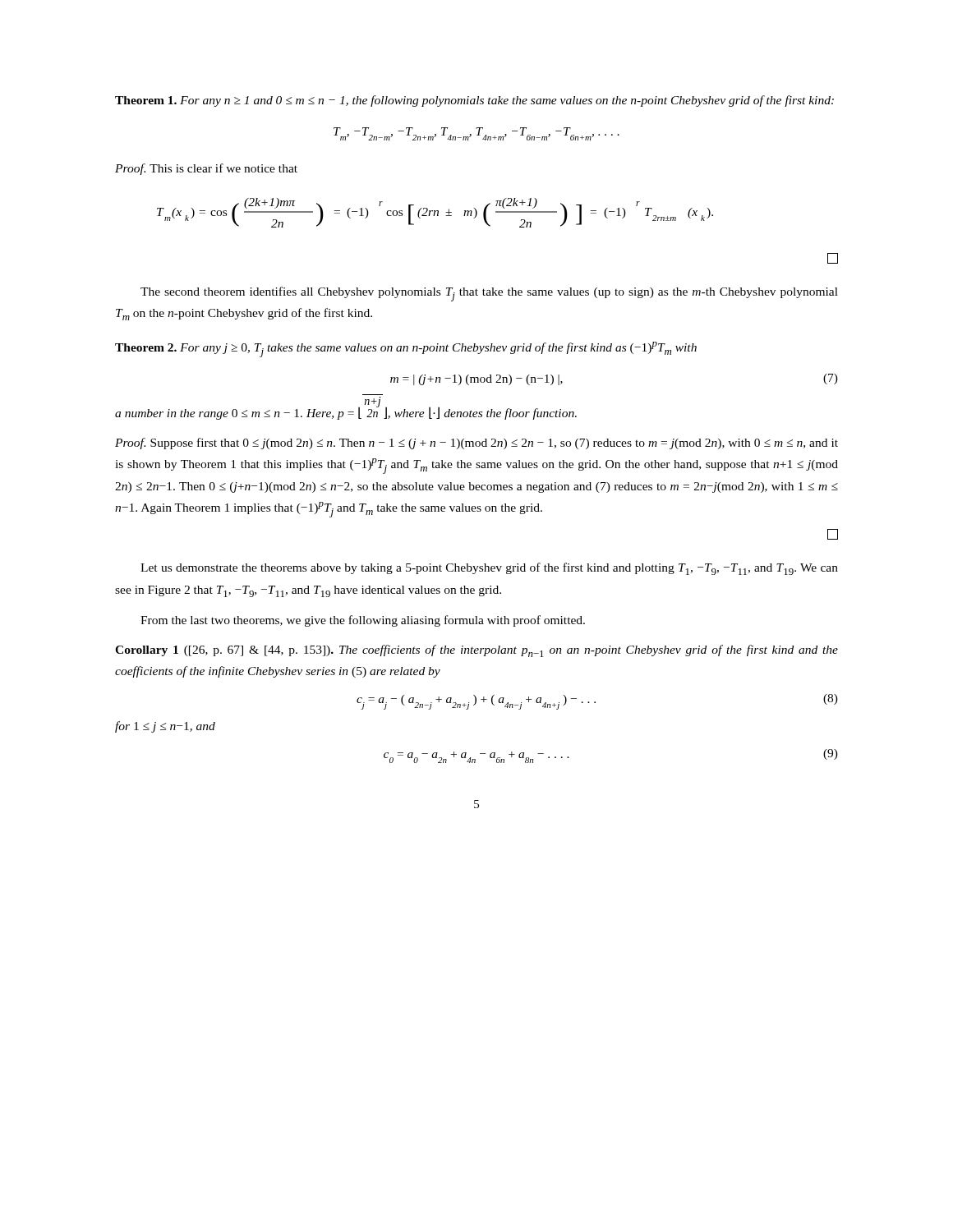Click on the text block that says "Theorem 2. For any j ≥ 0,"

click(x=406, y=347)
